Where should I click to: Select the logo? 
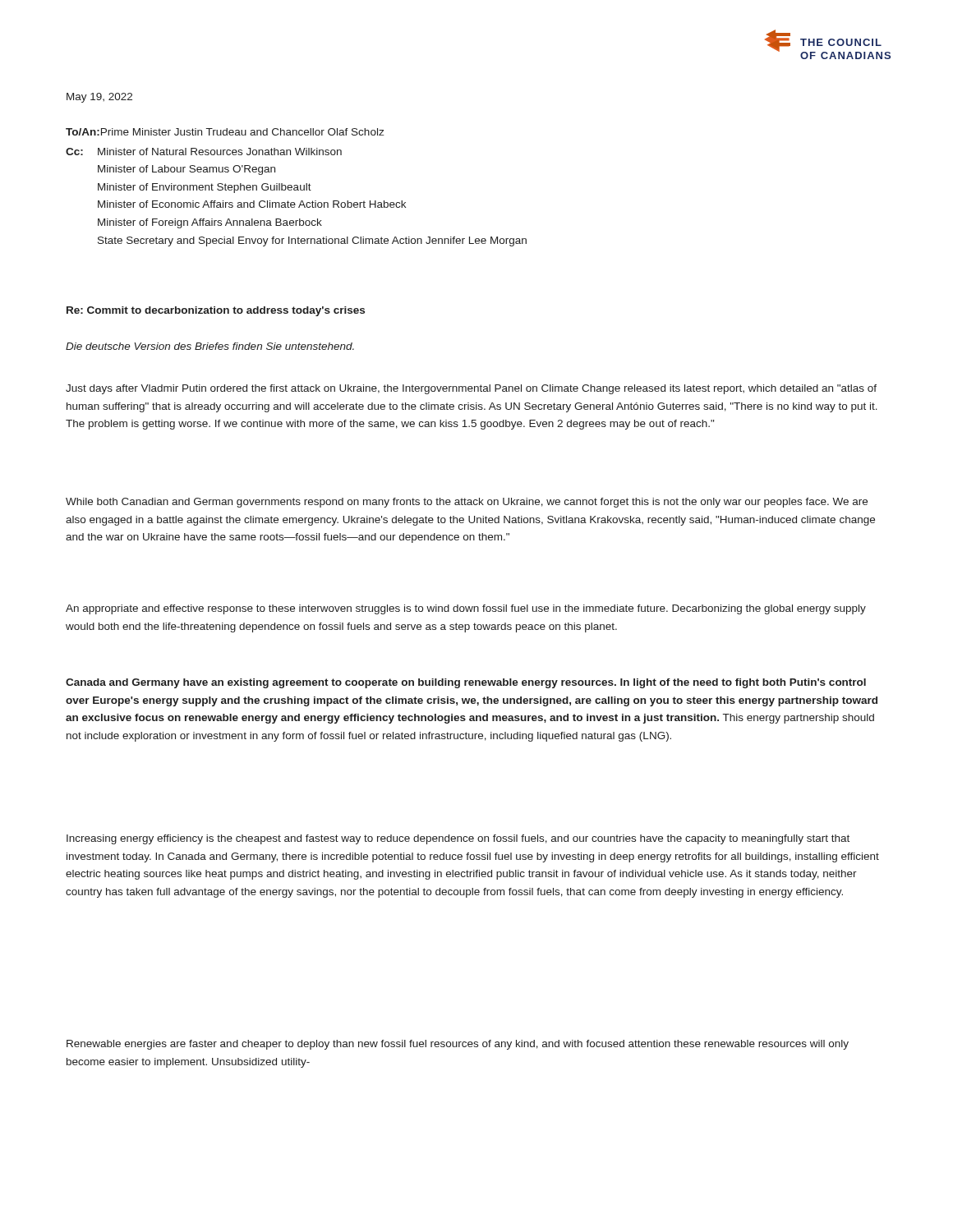(x=834, y=52)
